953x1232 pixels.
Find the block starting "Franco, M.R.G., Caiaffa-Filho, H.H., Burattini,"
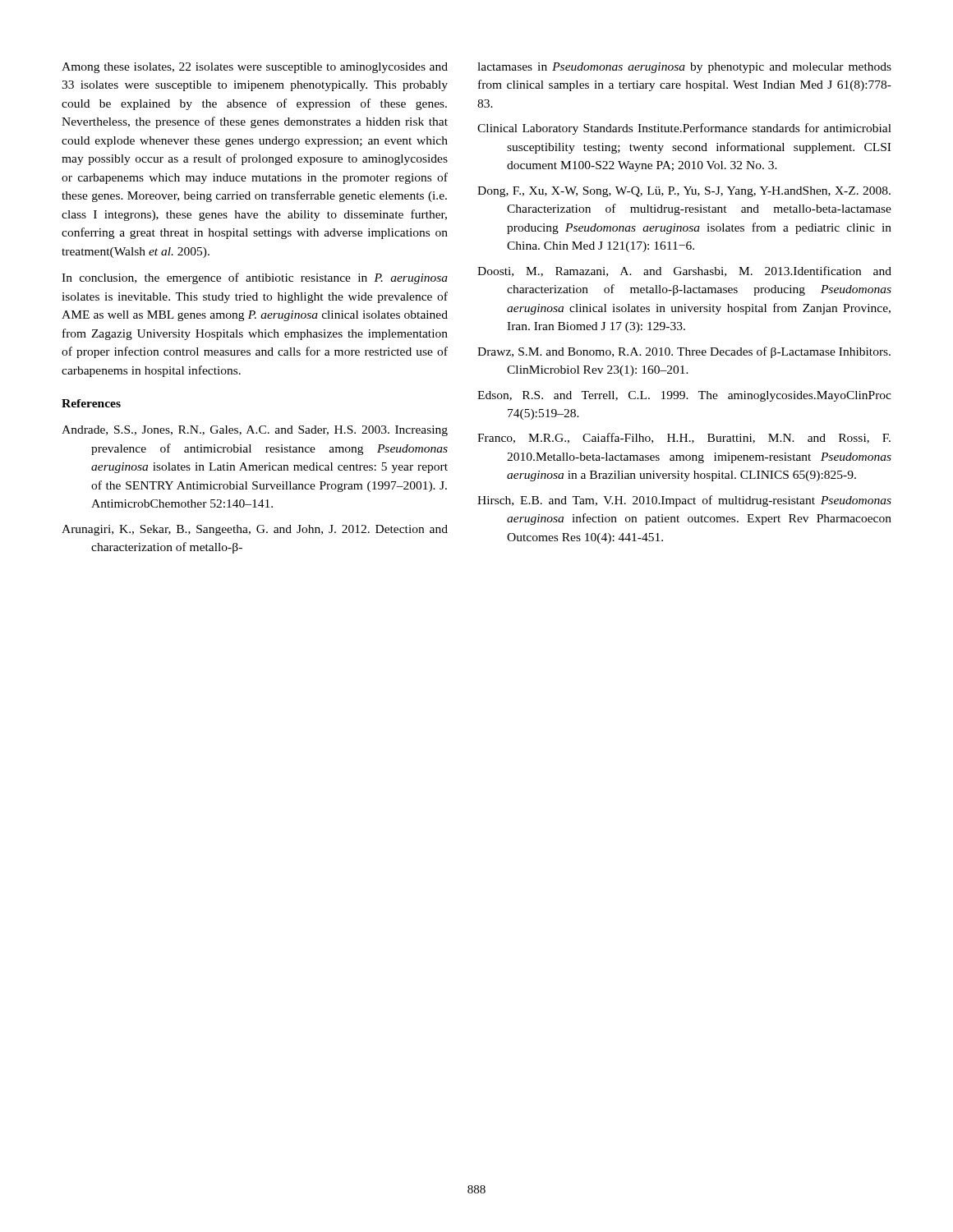click(684, 456)
